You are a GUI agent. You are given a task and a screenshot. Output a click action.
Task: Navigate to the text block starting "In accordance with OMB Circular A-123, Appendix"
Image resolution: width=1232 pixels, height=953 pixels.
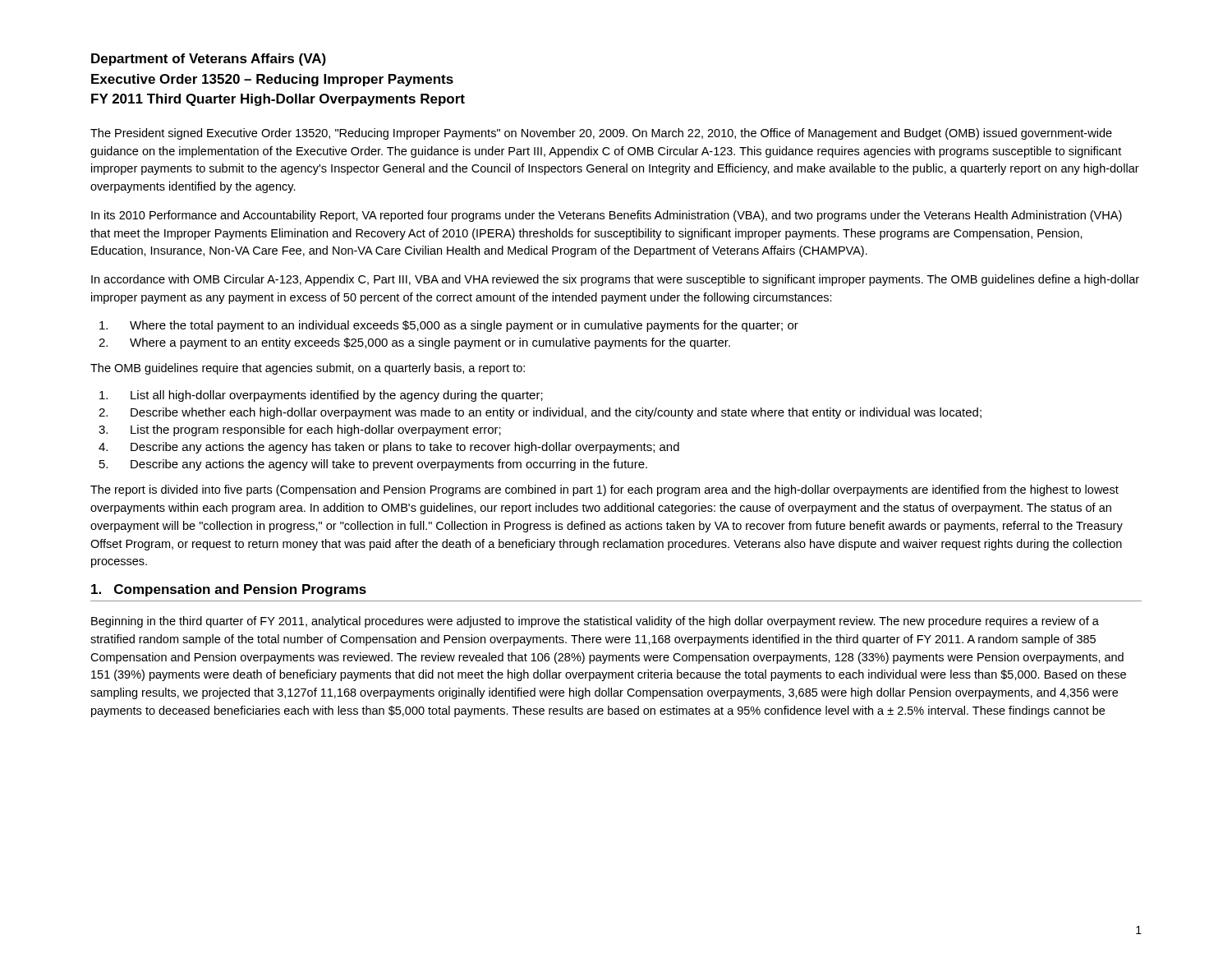[616, 289]
